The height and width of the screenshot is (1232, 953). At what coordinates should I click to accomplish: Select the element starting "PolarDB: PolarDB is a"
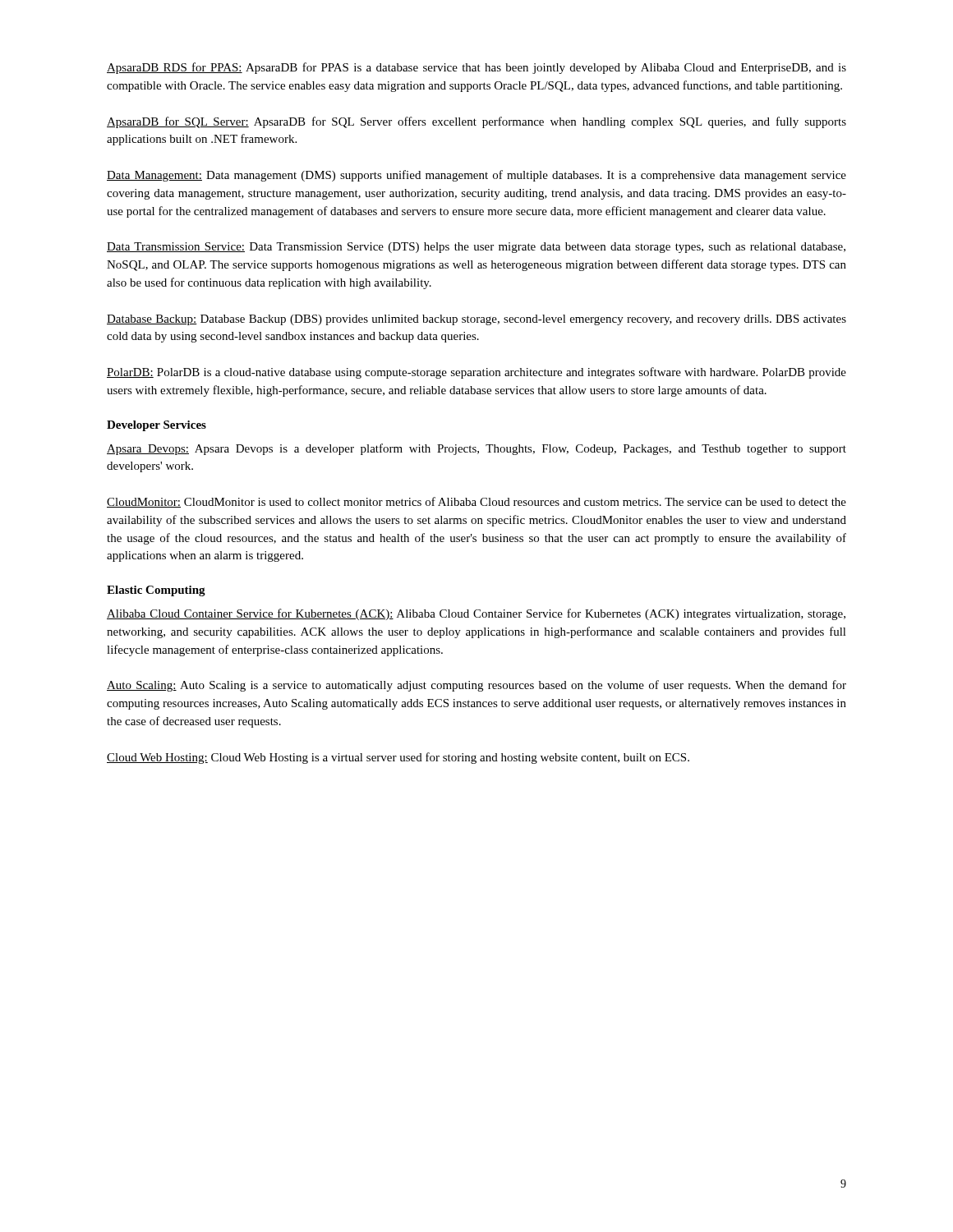[476, 381]
